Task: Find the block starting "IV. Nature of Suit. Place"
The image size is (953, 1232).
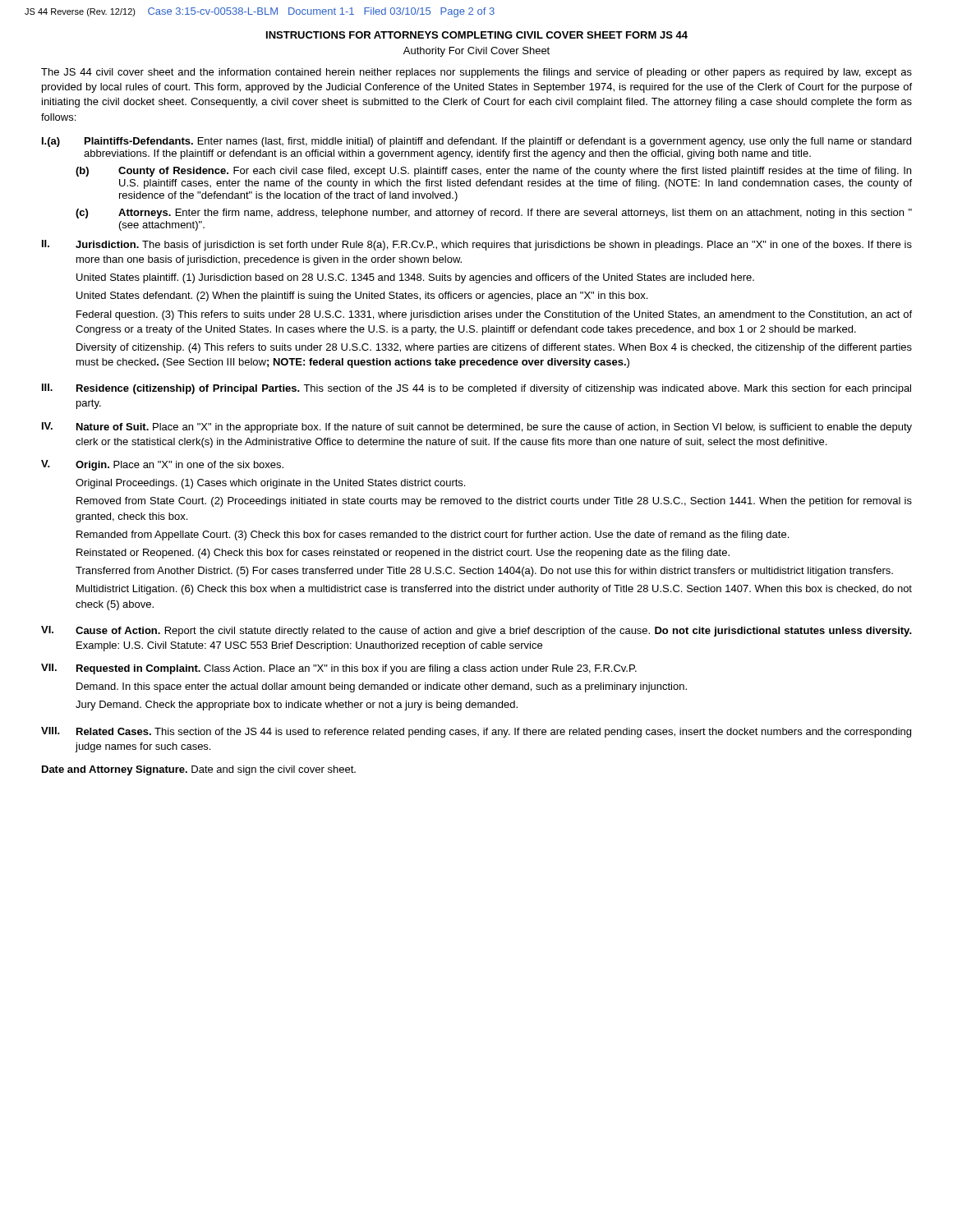Action: (476, 434)
